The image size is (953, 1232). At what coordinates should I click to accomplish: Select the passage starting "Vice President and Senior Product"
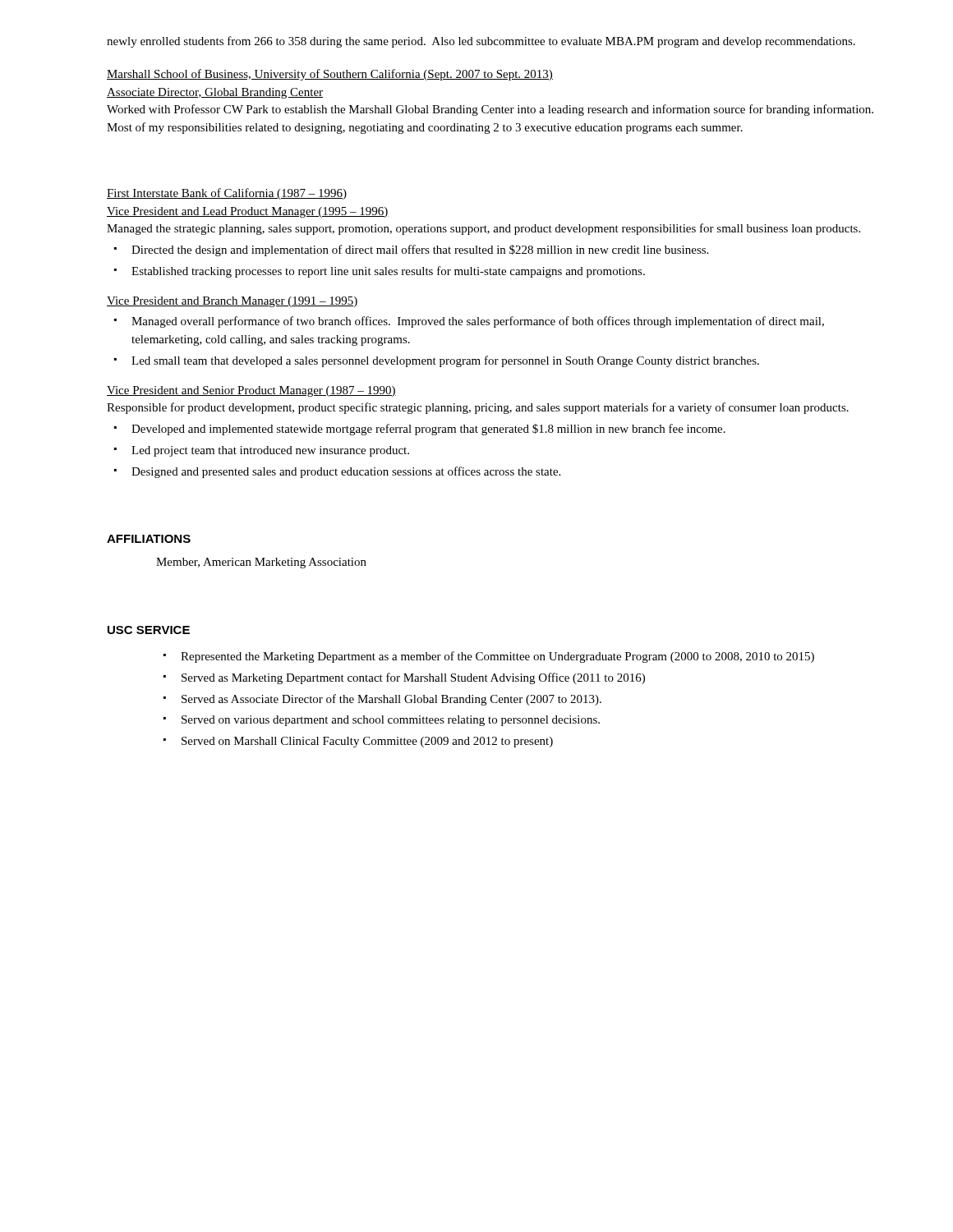pyautogui.click(x=478, y=399)
